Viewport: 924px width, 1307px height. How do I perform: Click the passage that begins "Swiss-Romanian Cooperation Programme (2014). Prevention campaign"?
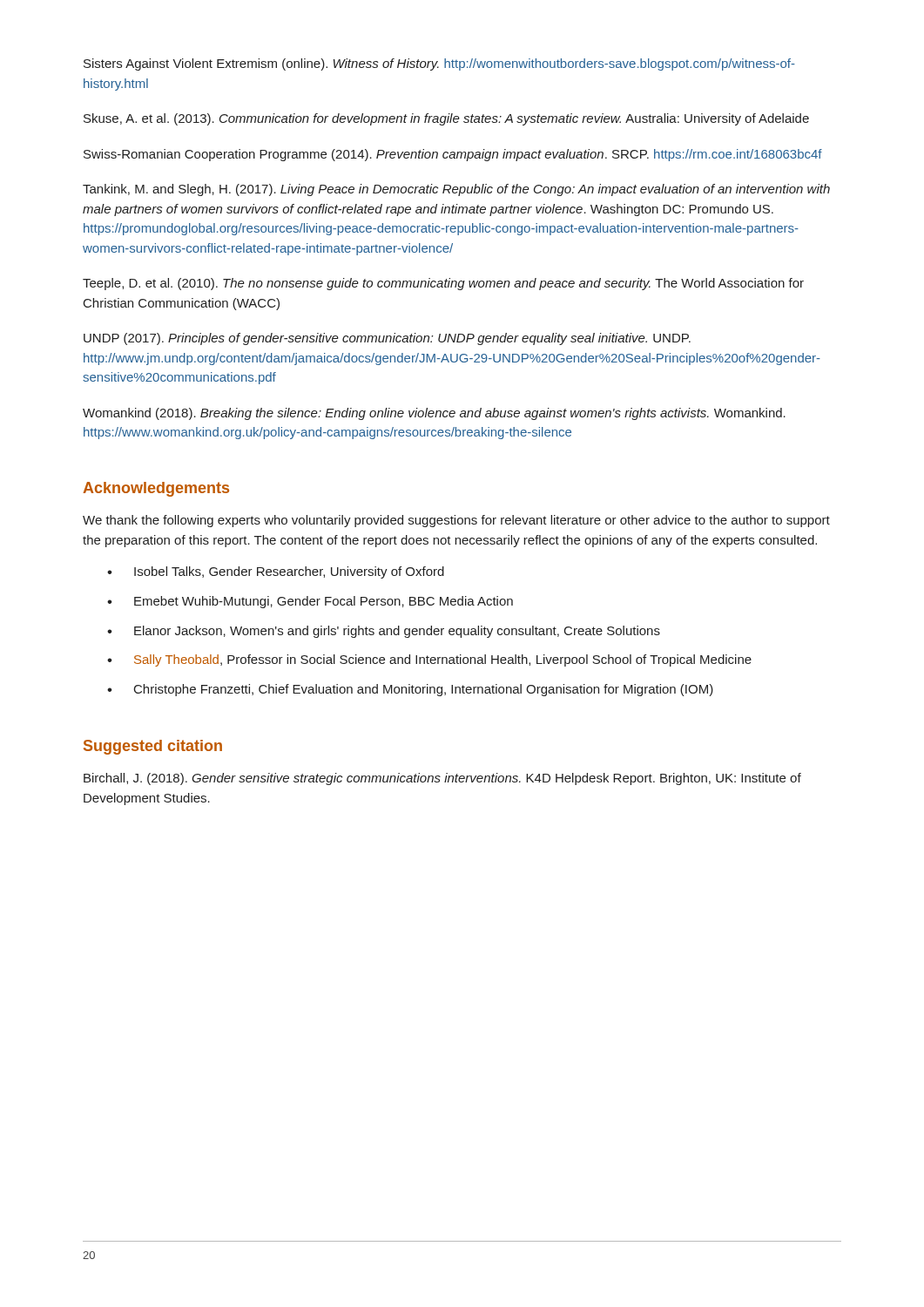[452, 153]
